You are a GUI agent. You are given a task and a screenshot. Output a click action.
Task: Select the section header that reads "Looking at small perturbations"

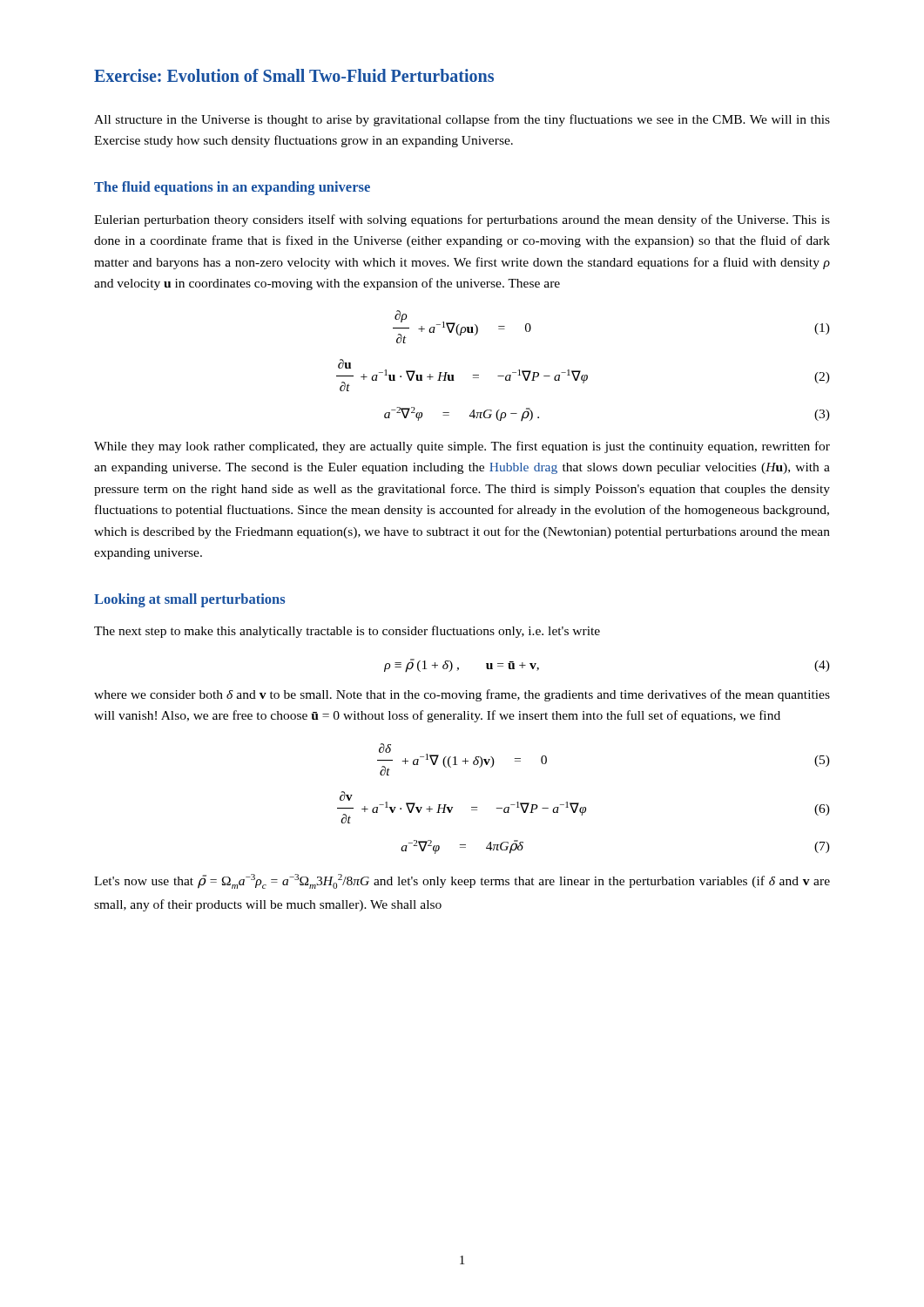190,599
